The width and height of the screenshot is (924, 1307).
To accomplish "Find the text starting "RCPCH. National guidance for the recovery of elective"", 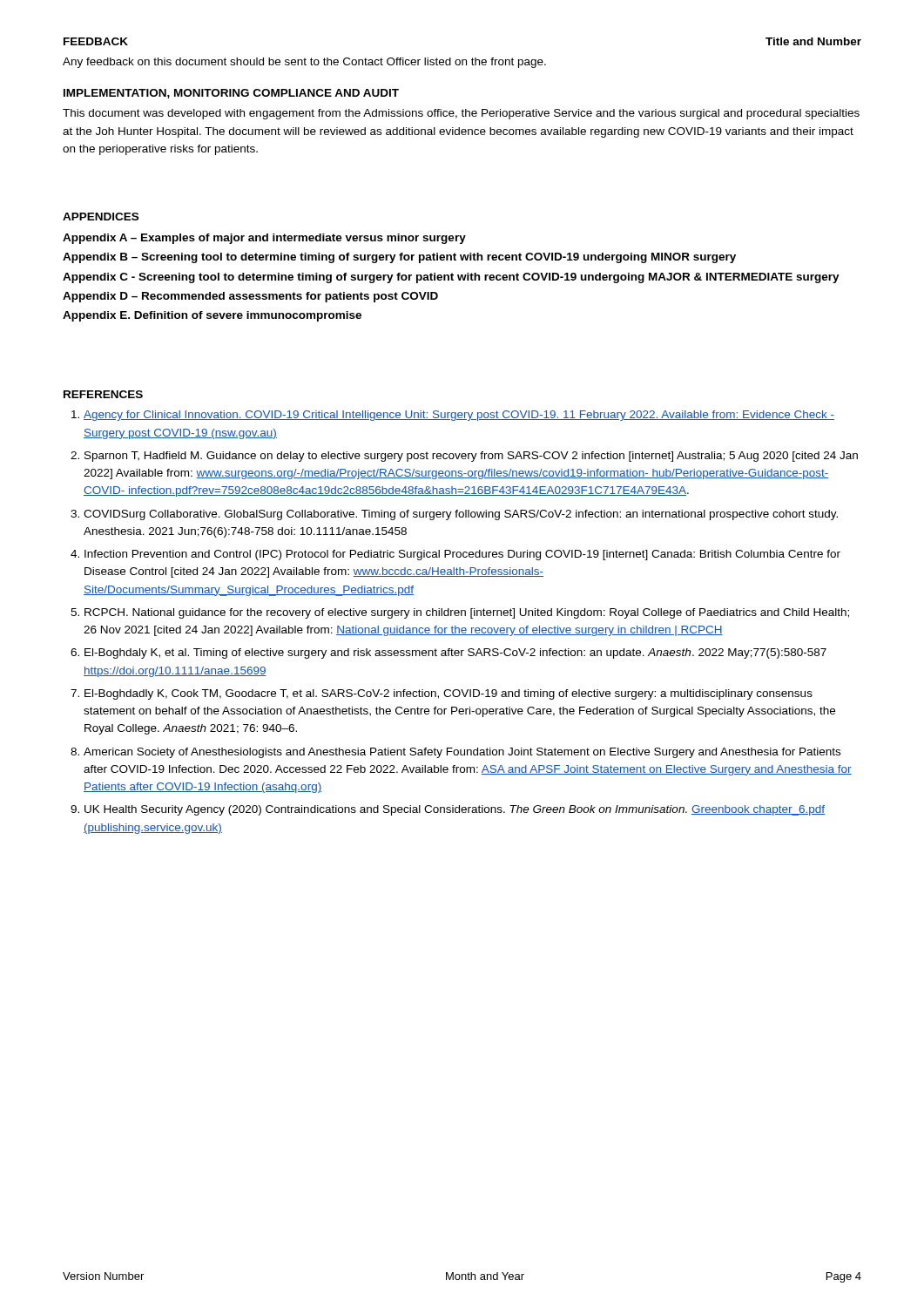I will [467, 621].
